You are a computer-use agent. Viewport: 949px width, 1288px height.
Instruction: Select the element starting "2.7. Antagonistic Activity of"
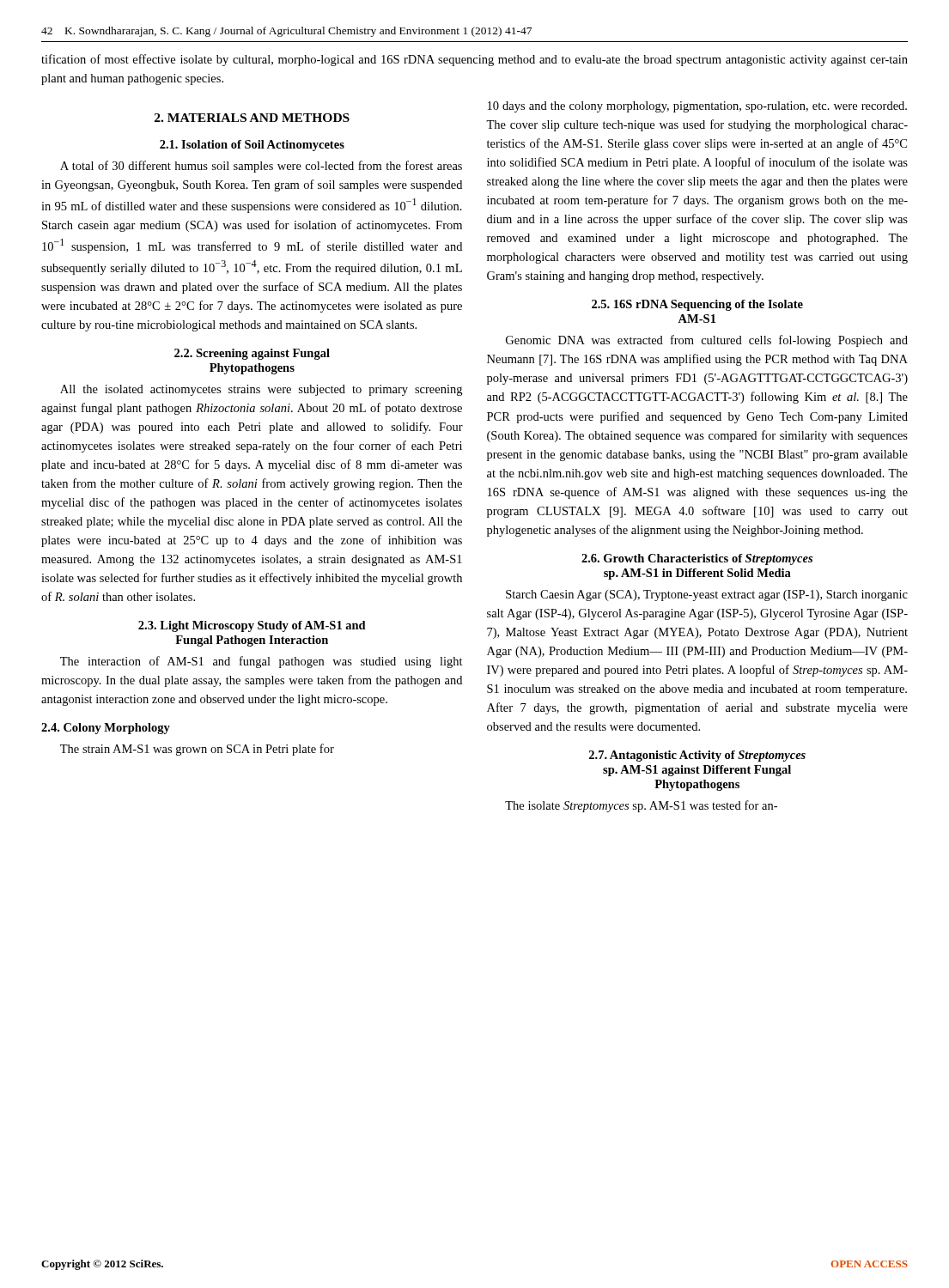click(x=697, y=770)
